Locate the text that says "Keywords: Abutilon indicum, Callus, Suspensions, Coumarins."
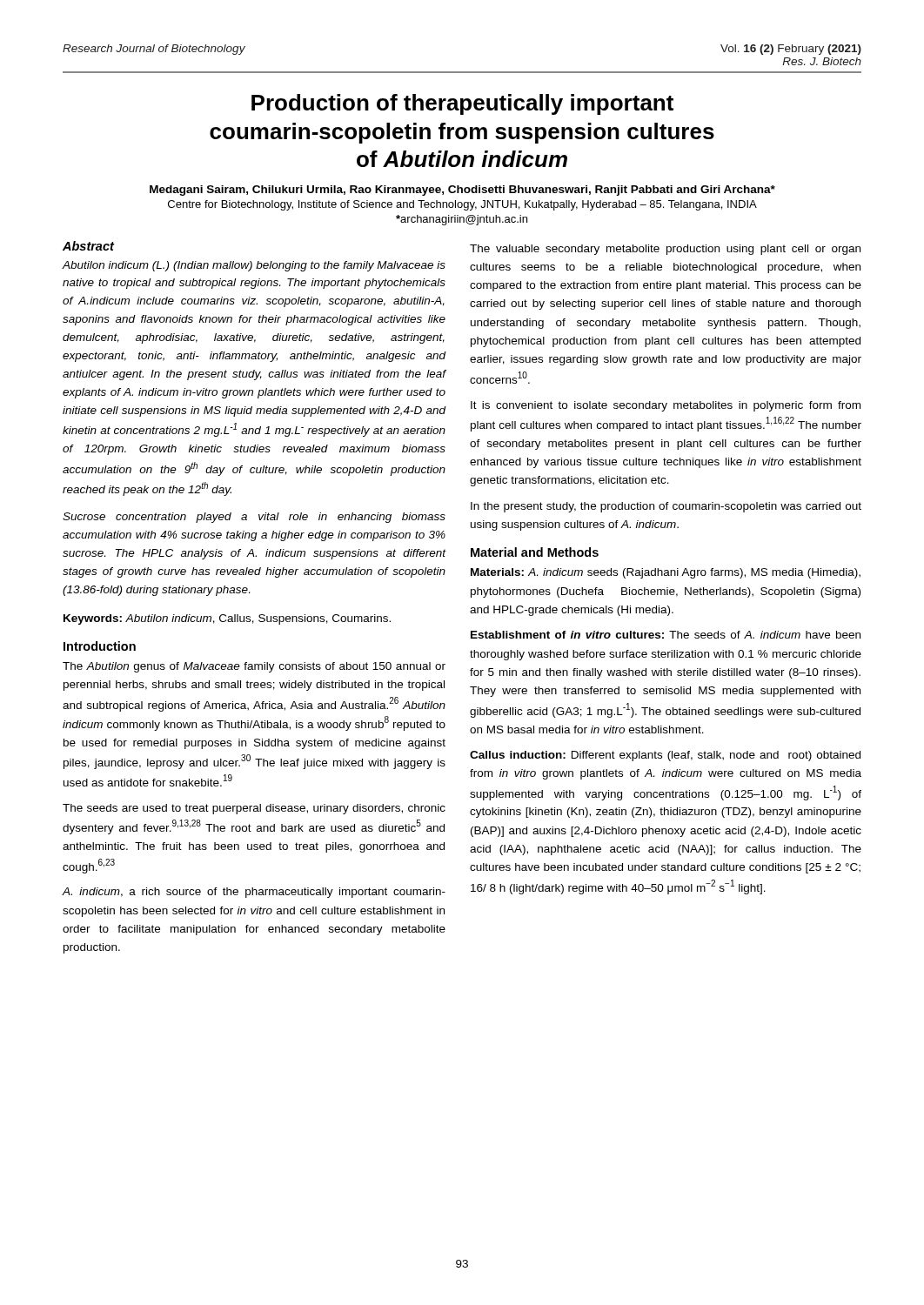Image resolution: width=924 pixels, height=1305 pixels. click(227, 618)
